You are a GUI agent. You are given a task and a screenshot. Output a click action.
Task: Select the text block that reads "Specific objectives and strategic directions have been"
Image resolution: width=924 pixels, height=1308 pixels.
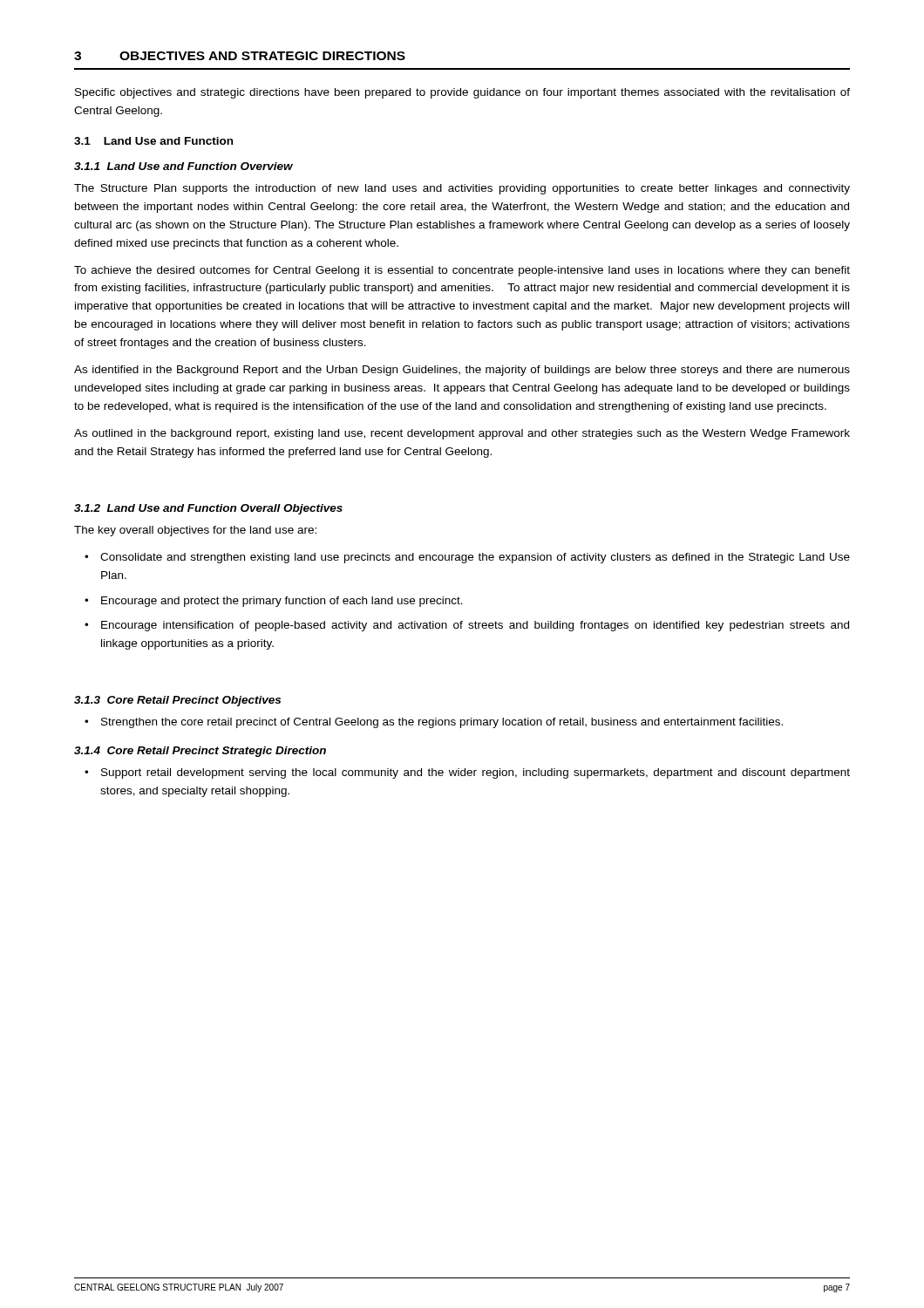462,101
